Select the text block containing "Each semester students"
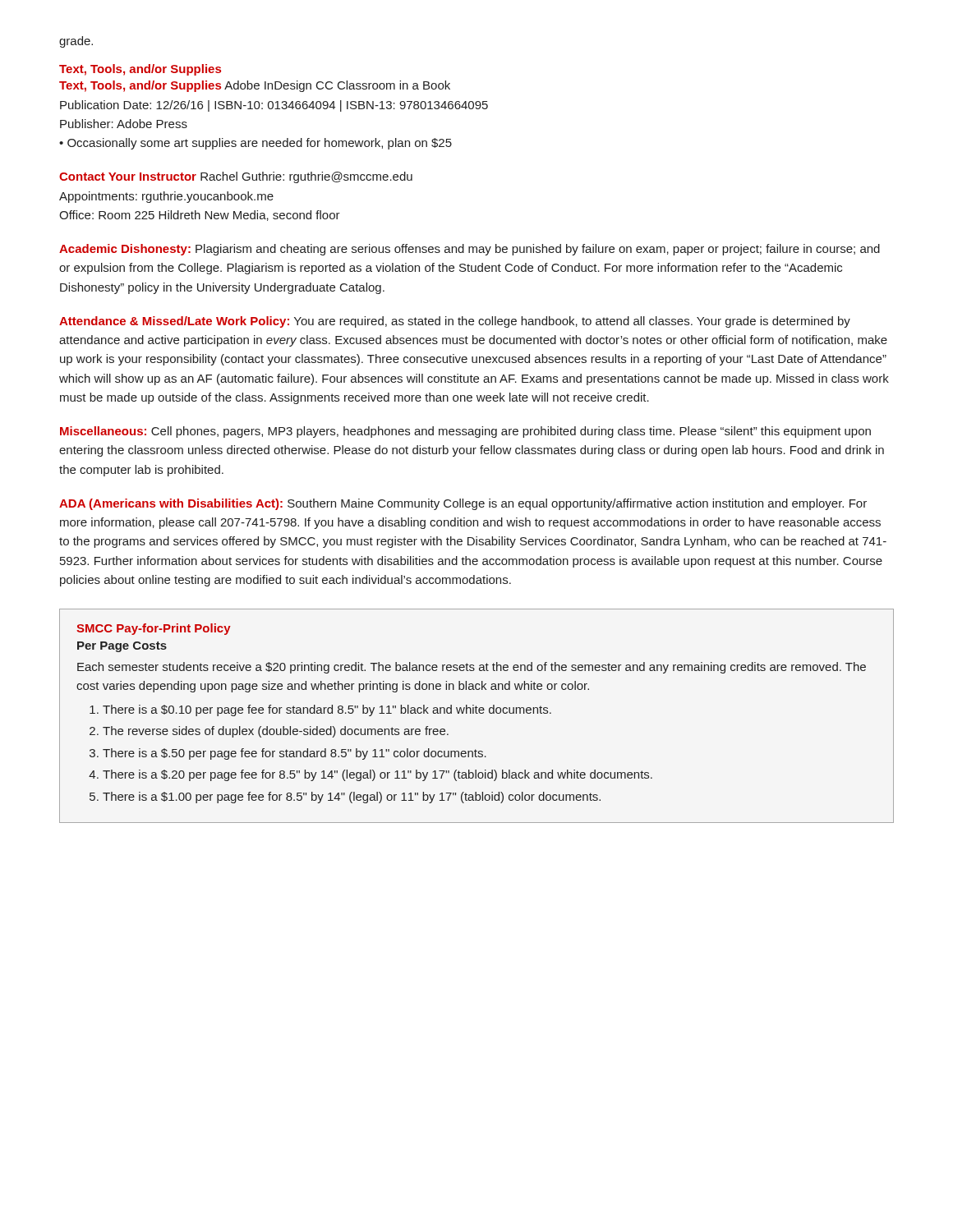The image size is (953, 1232). click(x=476, y=676)
